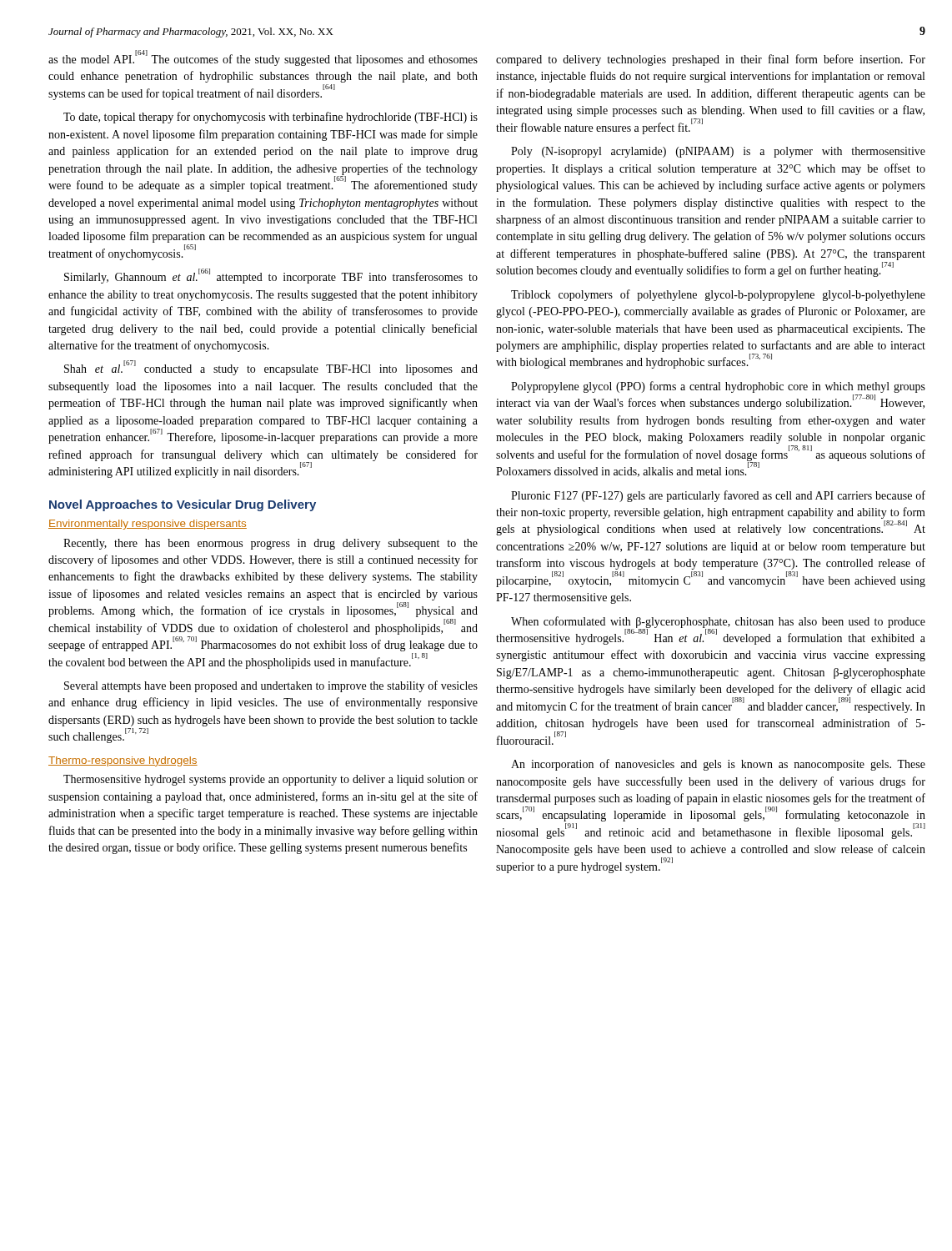The image size is (952, 1251).
Task: Locate the region starting "Triblock copolymers of polyethylene glycol-b-polypropylene glycol-b-polyethylene"
Action: pyautogui.click(x=711, y=329)
